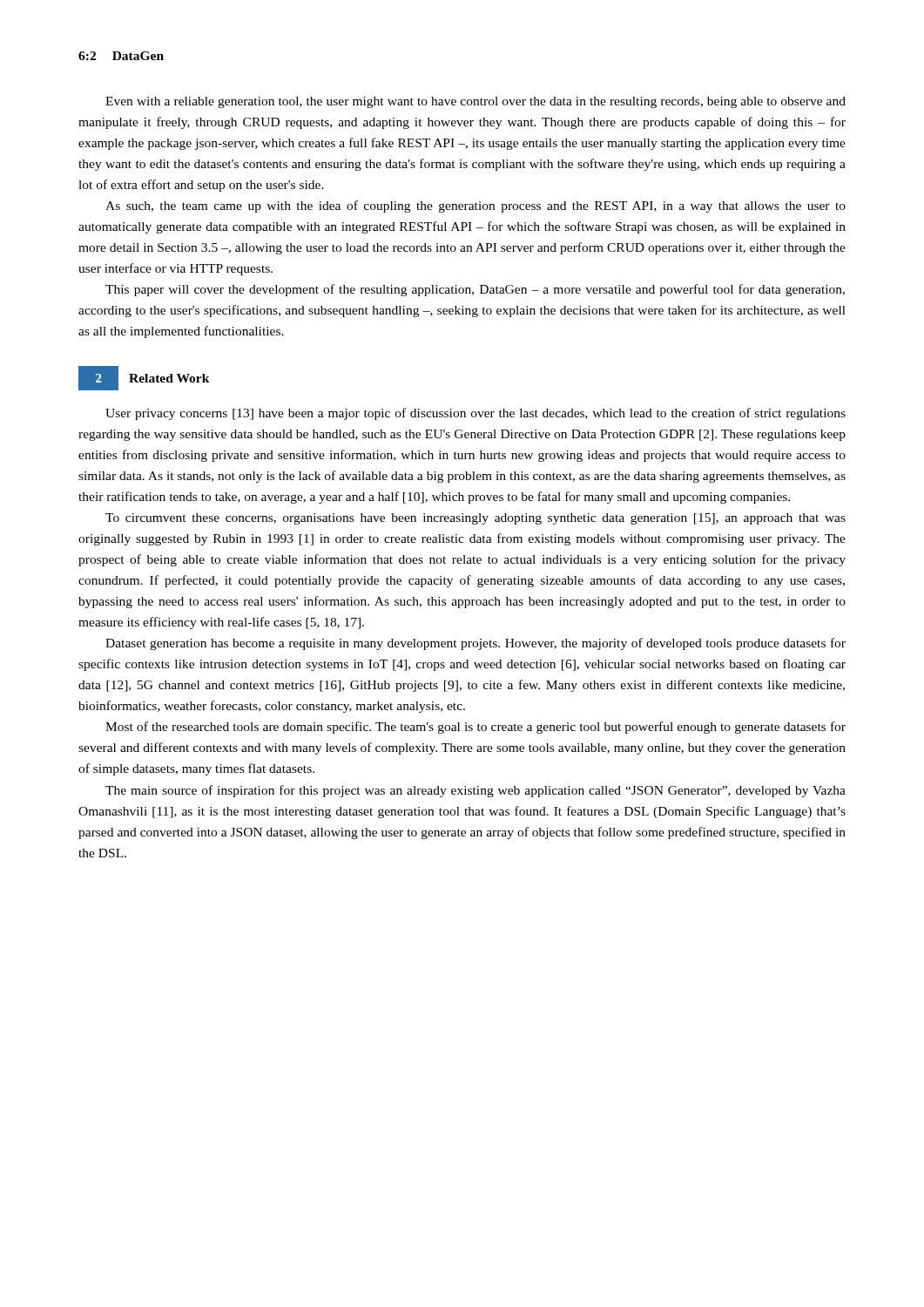
Task: Find the text block that says "Most of the researched tools are"
Action: [462, 748]
